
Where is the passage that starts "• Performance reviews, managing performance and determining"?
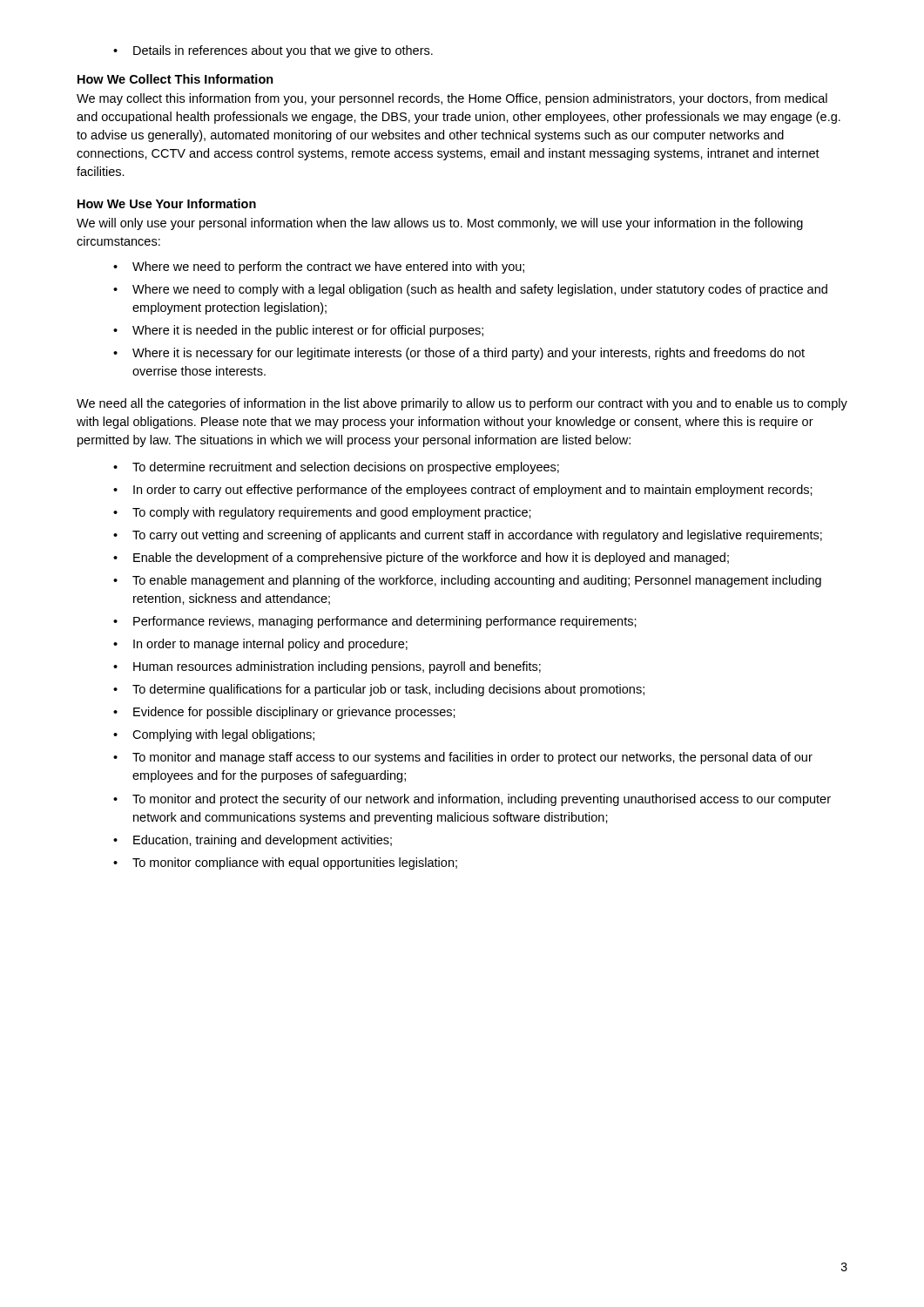point(480,622)
